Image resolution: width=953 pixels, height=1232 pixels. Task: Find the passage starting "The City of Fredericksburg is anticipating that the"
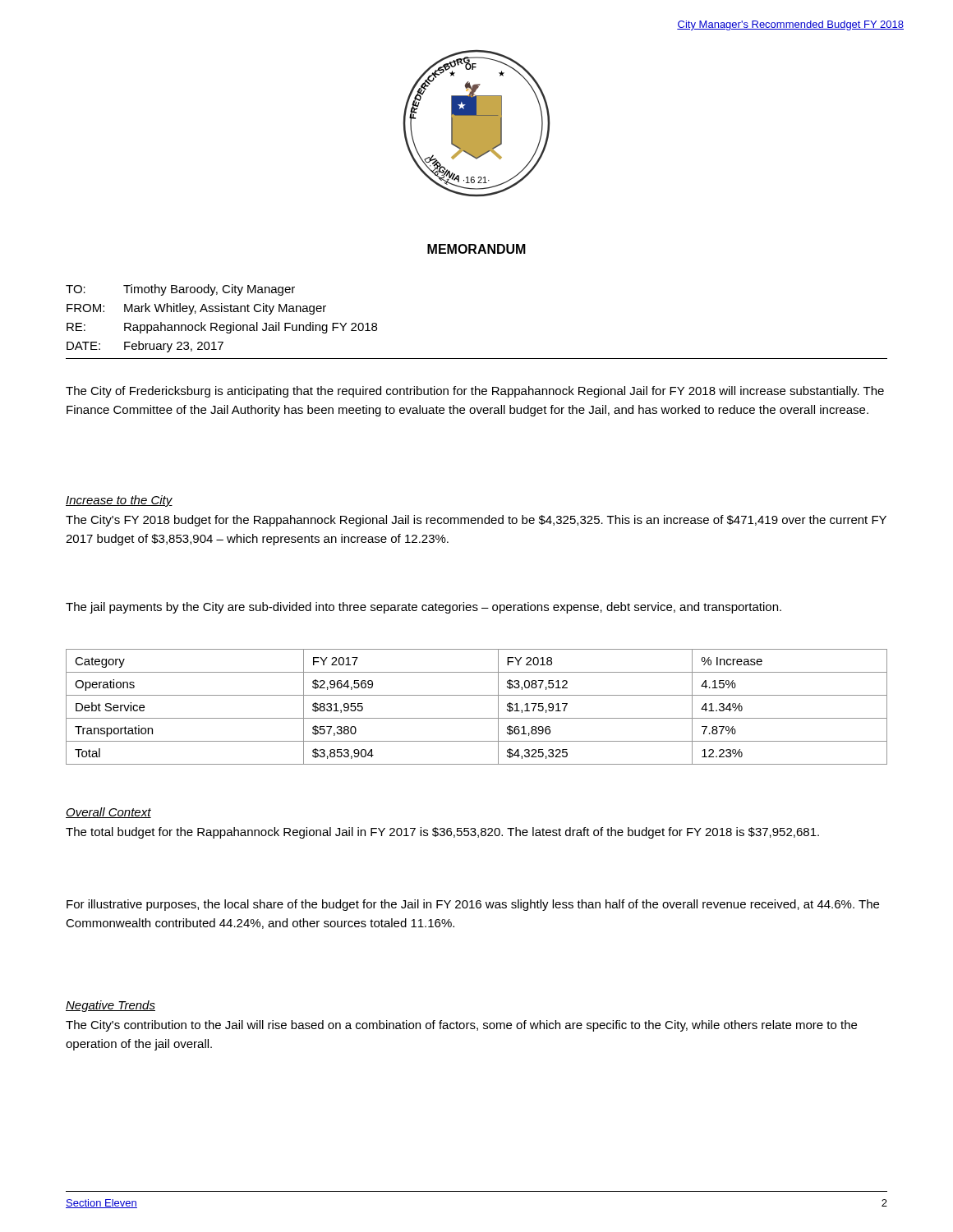[x=475, y=400]
